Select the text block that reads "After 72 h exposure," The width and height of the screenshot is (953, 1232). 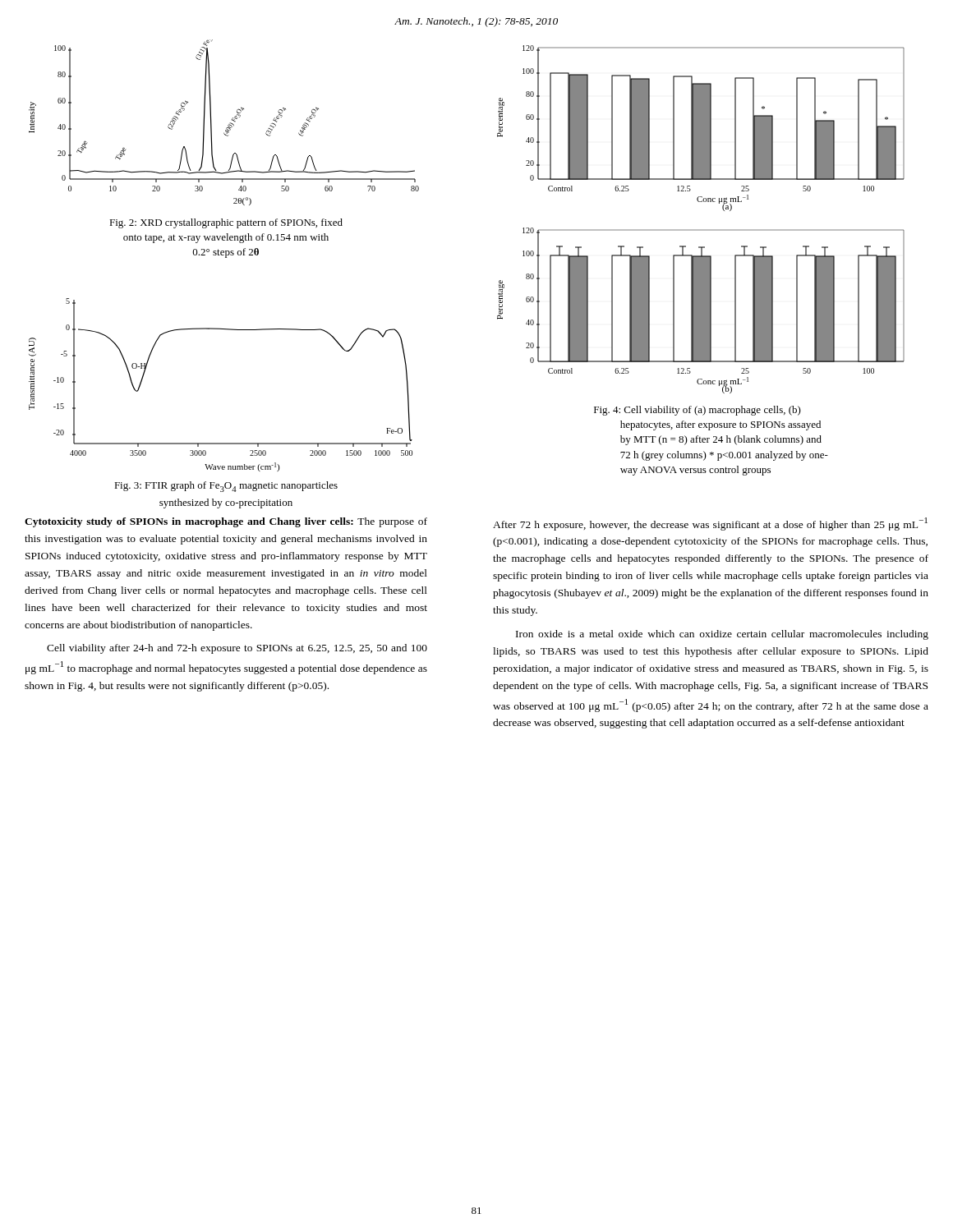[x=711, y=623]
